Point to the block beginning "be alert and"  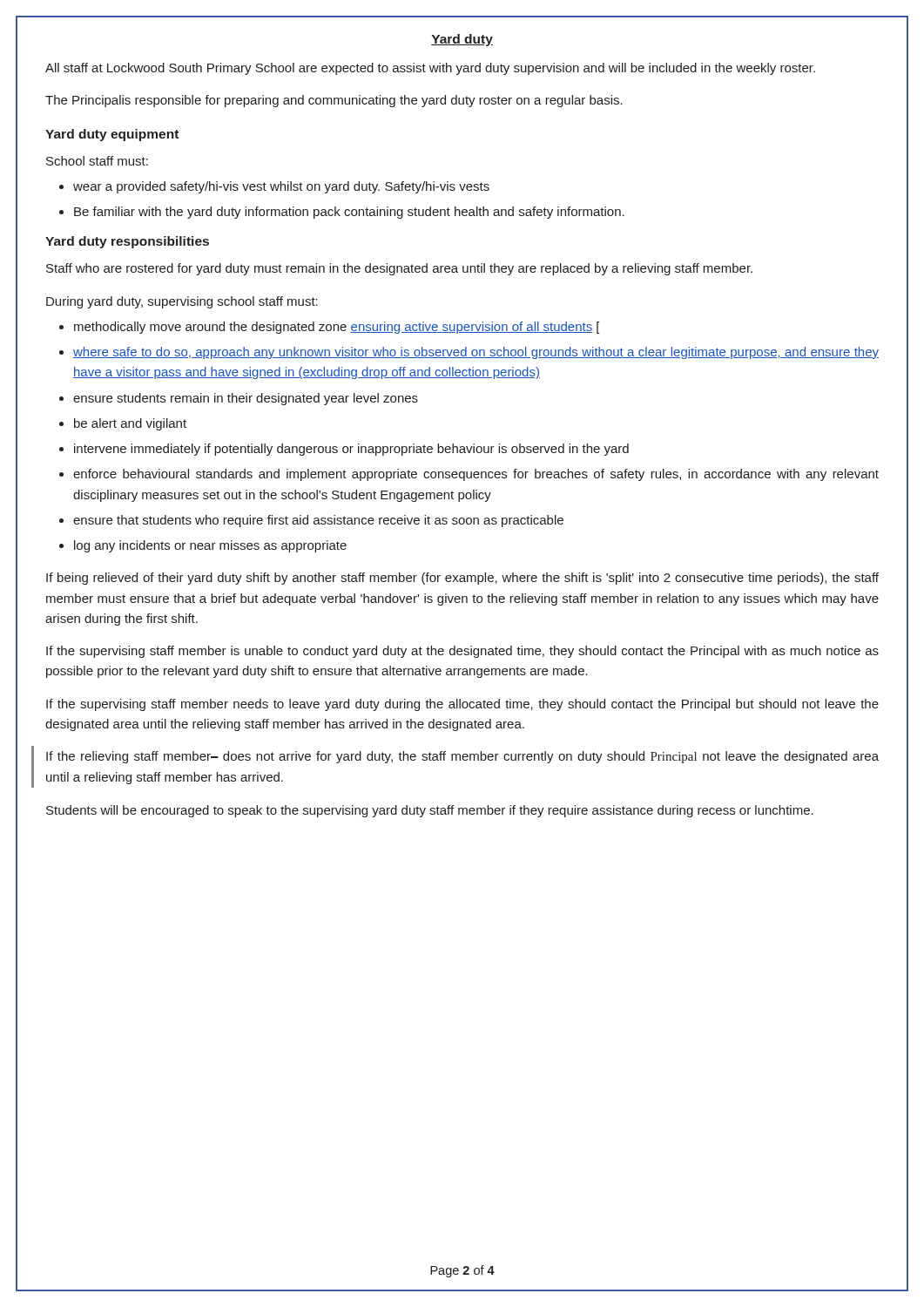coord(130,423)
